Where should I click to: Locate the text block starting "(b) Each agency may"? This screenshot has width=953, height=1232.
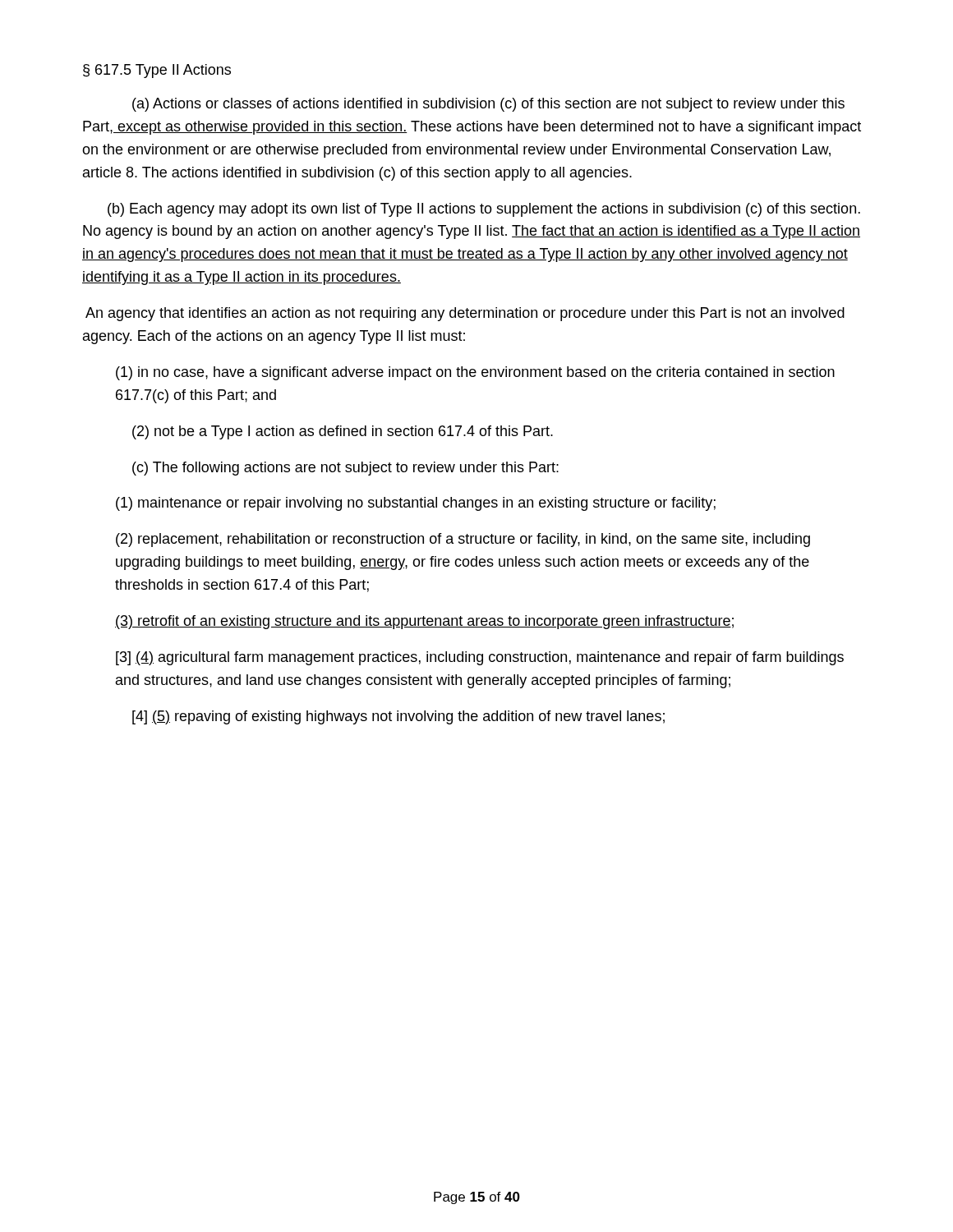click(x=472, y=243)
